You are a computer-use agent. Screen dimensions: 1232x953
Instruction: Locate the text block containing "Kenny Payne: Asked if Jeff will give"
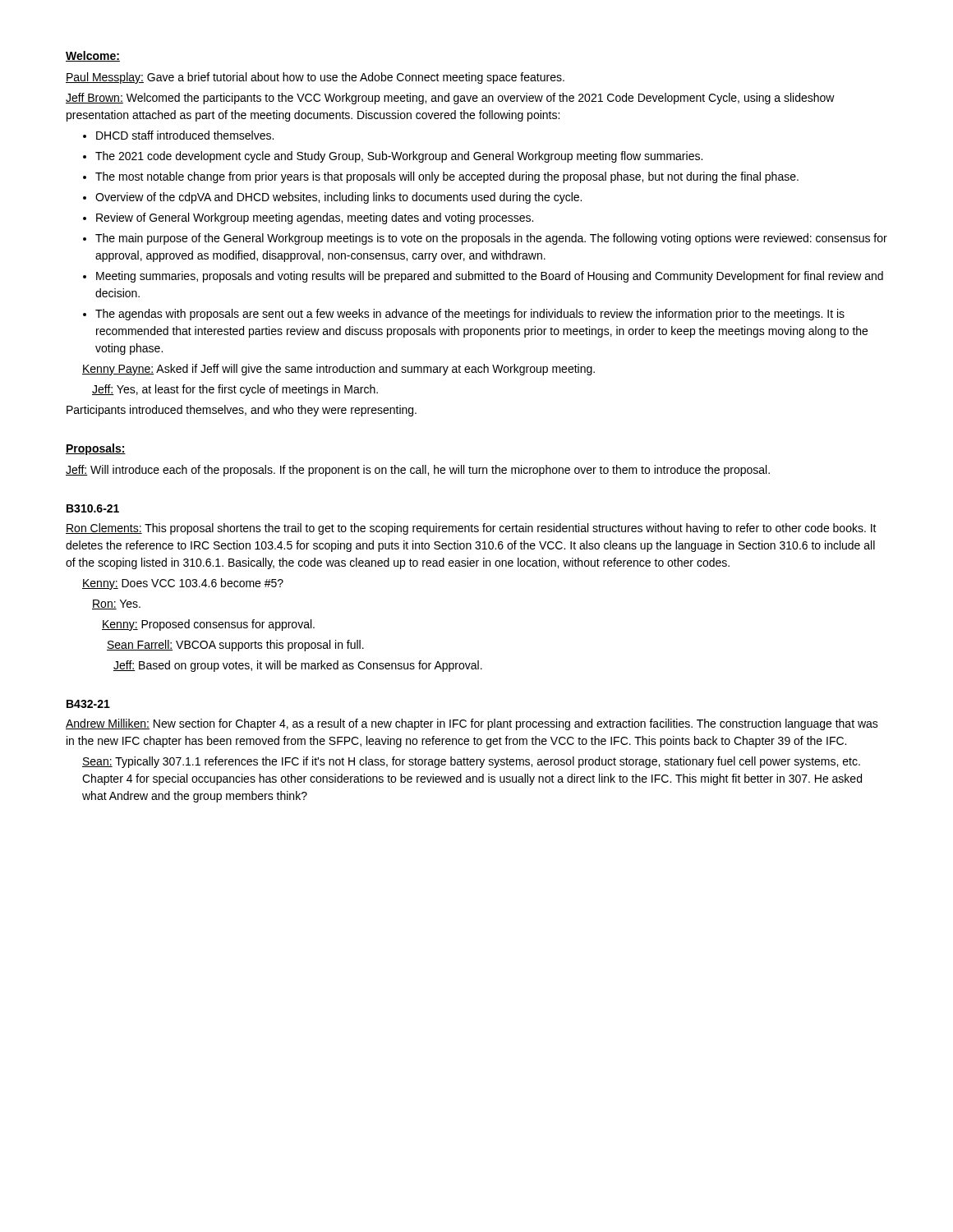tap(339, 369)
